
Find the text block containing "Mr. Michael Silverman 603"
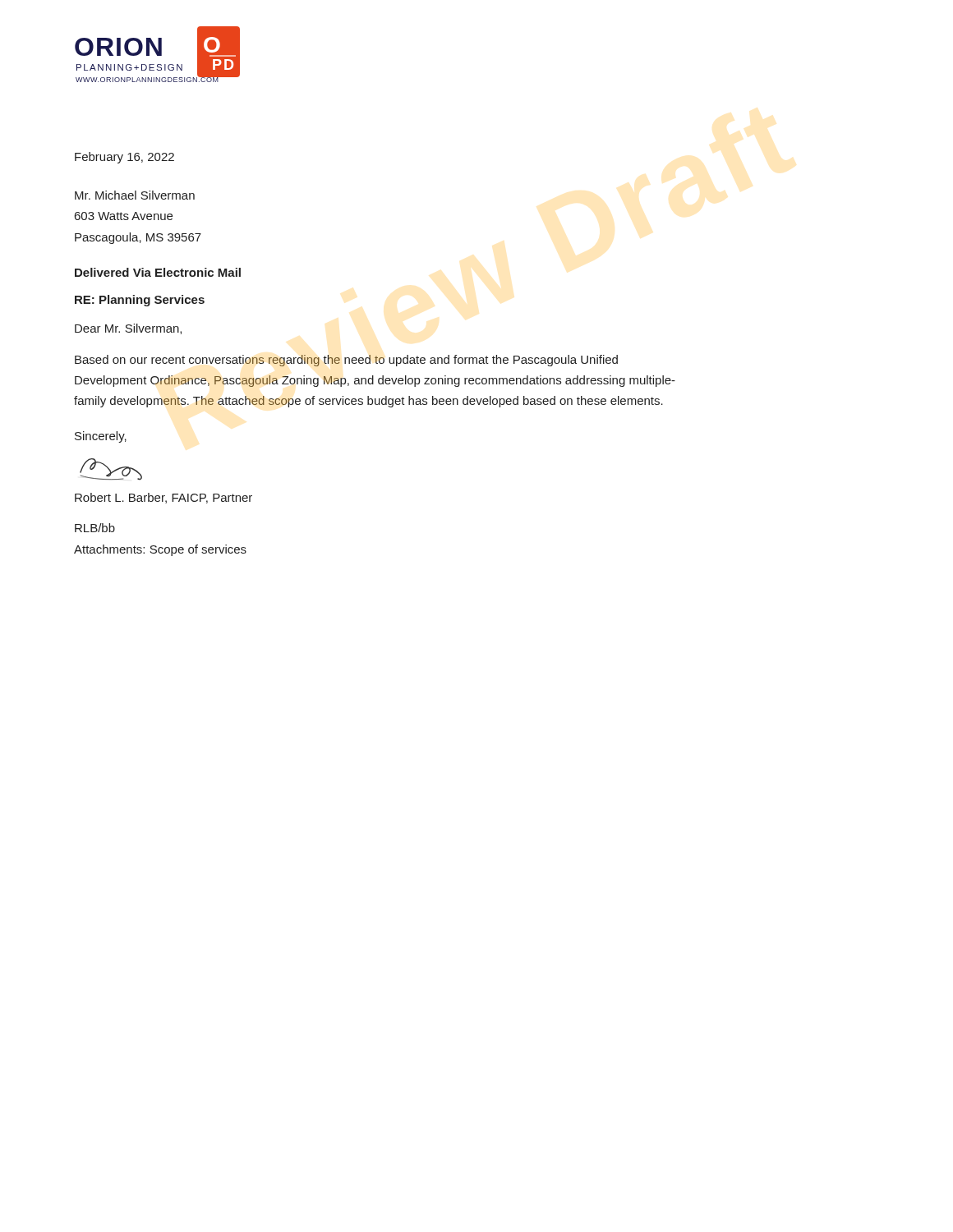138,216
